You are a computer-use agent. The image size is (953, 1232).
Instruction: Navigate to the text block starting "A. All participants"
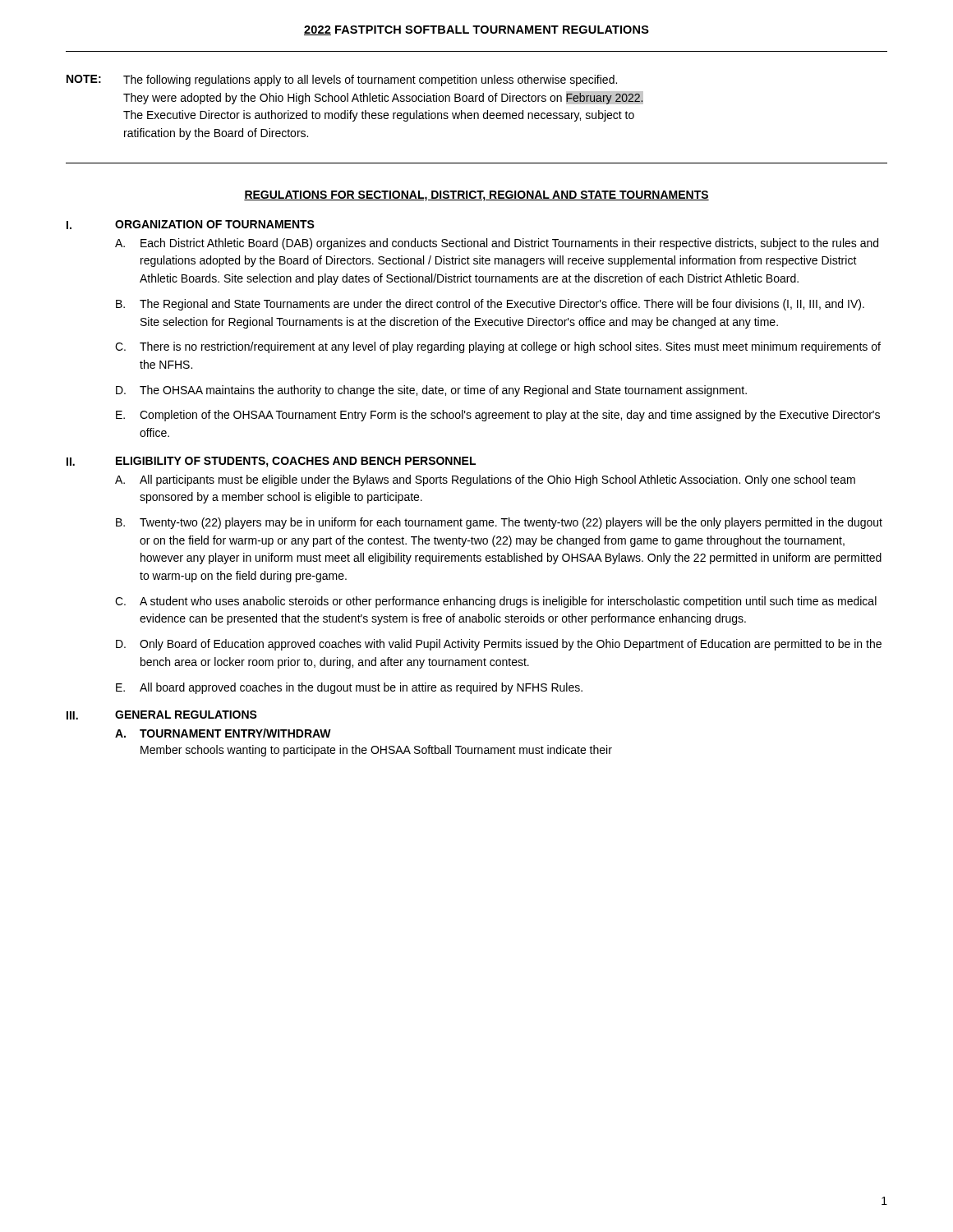(x=501, y=489)
